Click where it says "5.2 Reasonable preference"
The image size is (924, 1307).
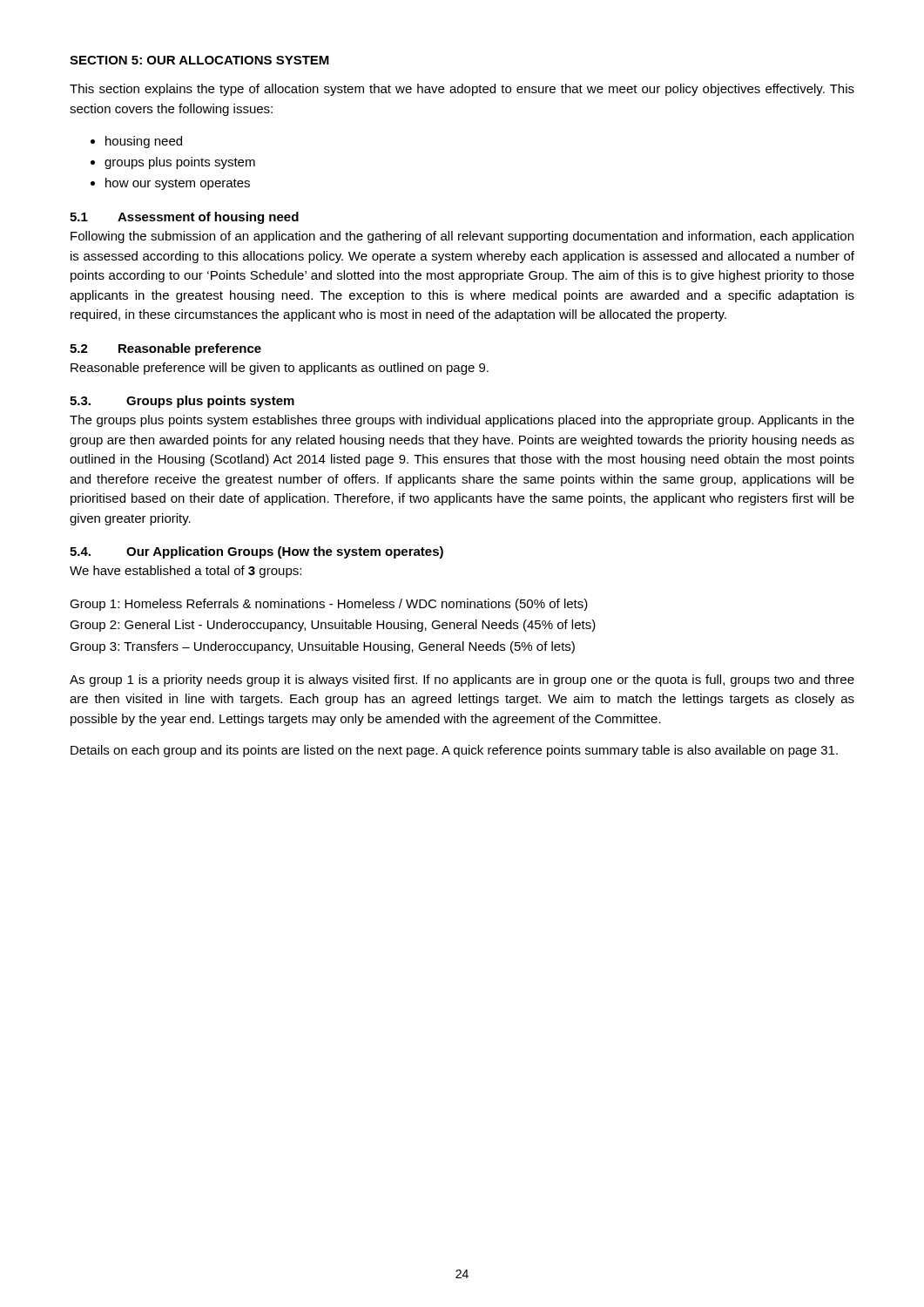point(165,348)
